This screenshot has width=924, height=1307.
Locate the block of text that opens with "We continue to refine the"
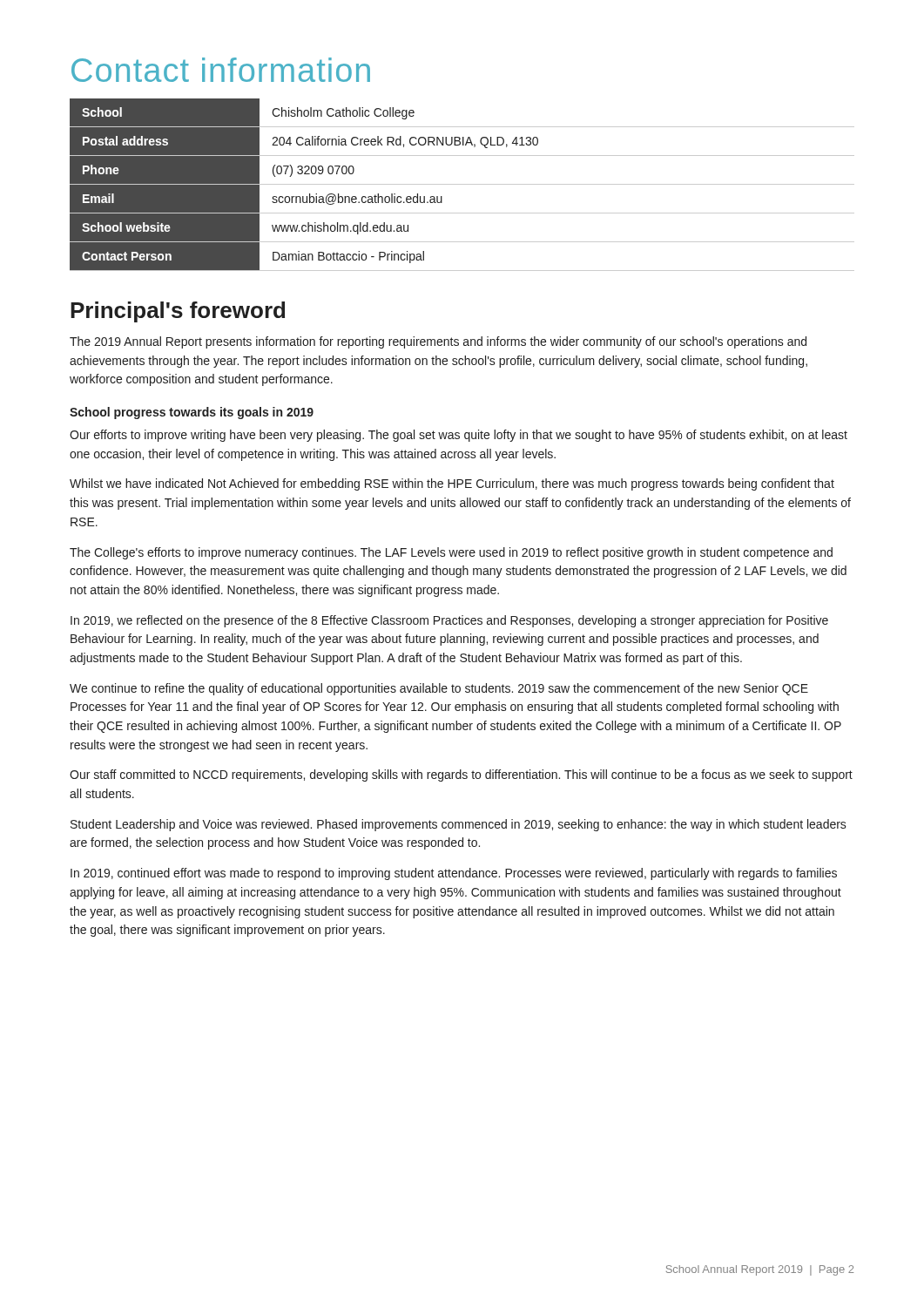462,717
